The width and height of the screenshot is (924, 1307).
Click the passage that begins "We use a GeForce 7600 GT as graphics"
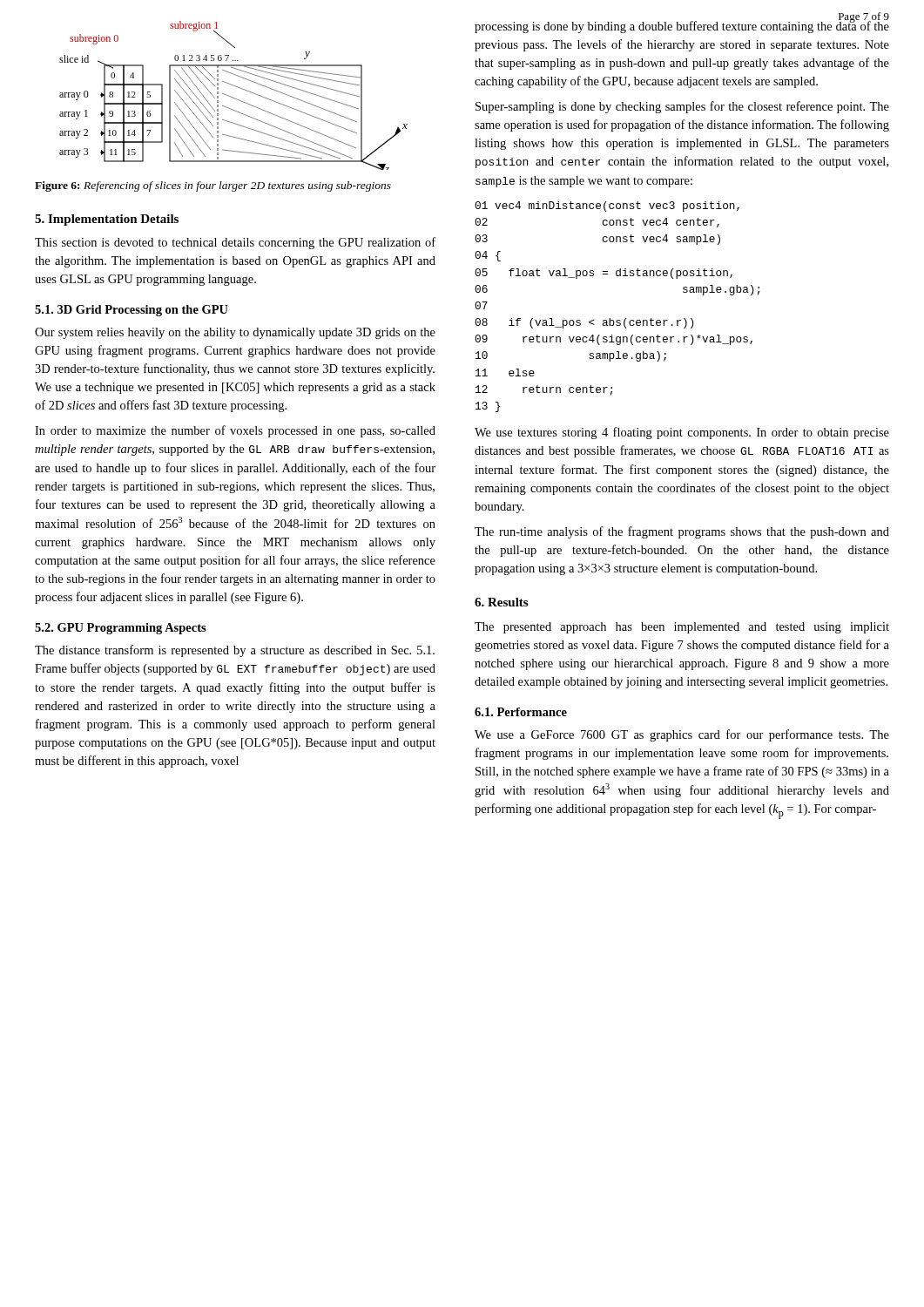pyautogui.click(x=682, y=773)
